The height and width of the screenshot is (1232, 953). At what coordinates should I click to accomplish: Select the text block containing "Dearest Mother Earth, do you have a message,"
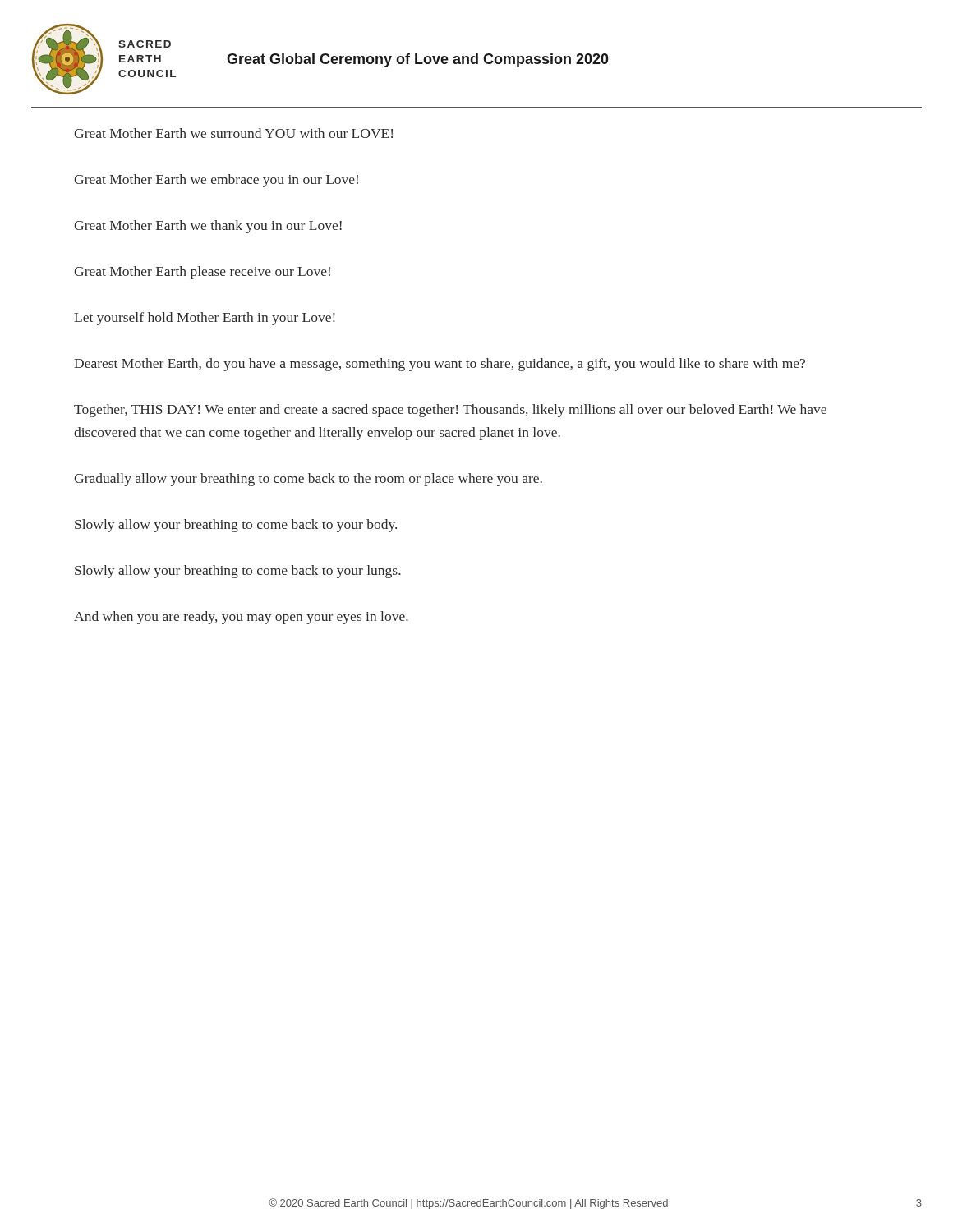click(440, 363)
